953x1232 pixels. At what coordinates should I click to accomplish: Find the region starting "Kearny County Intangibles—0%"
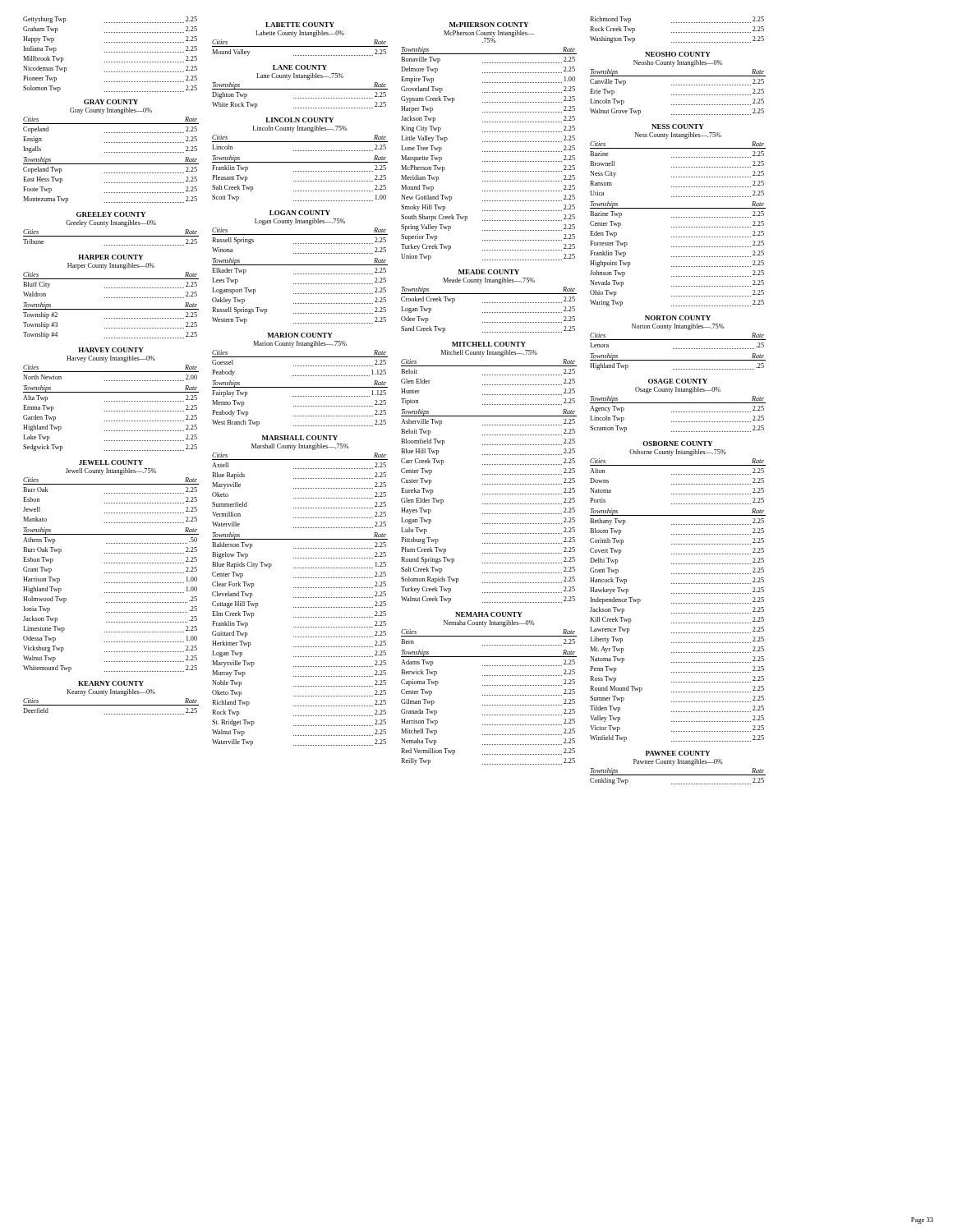tap(111, 692)
